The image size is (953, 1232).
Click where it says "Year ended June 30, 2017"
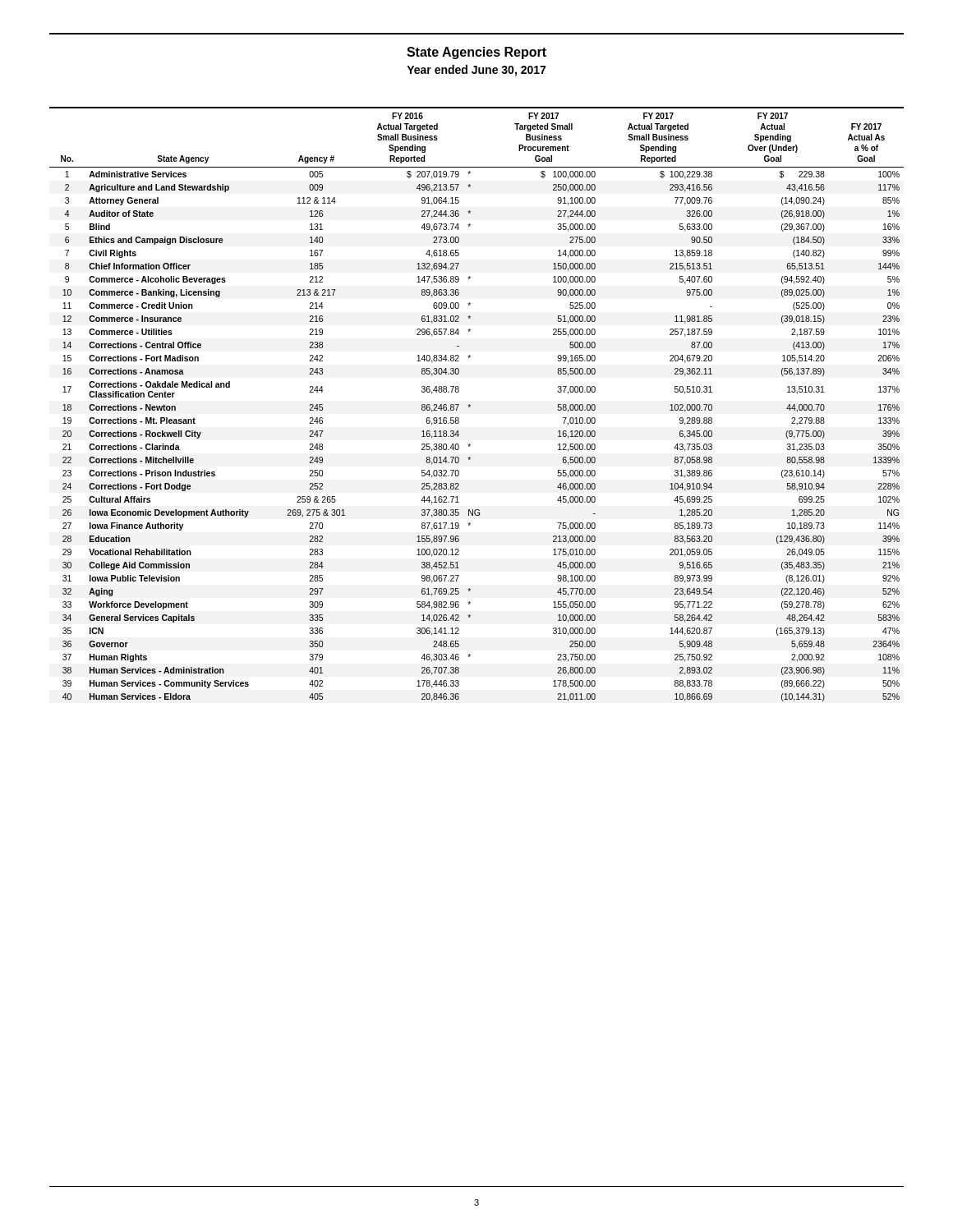click(476, 70)
